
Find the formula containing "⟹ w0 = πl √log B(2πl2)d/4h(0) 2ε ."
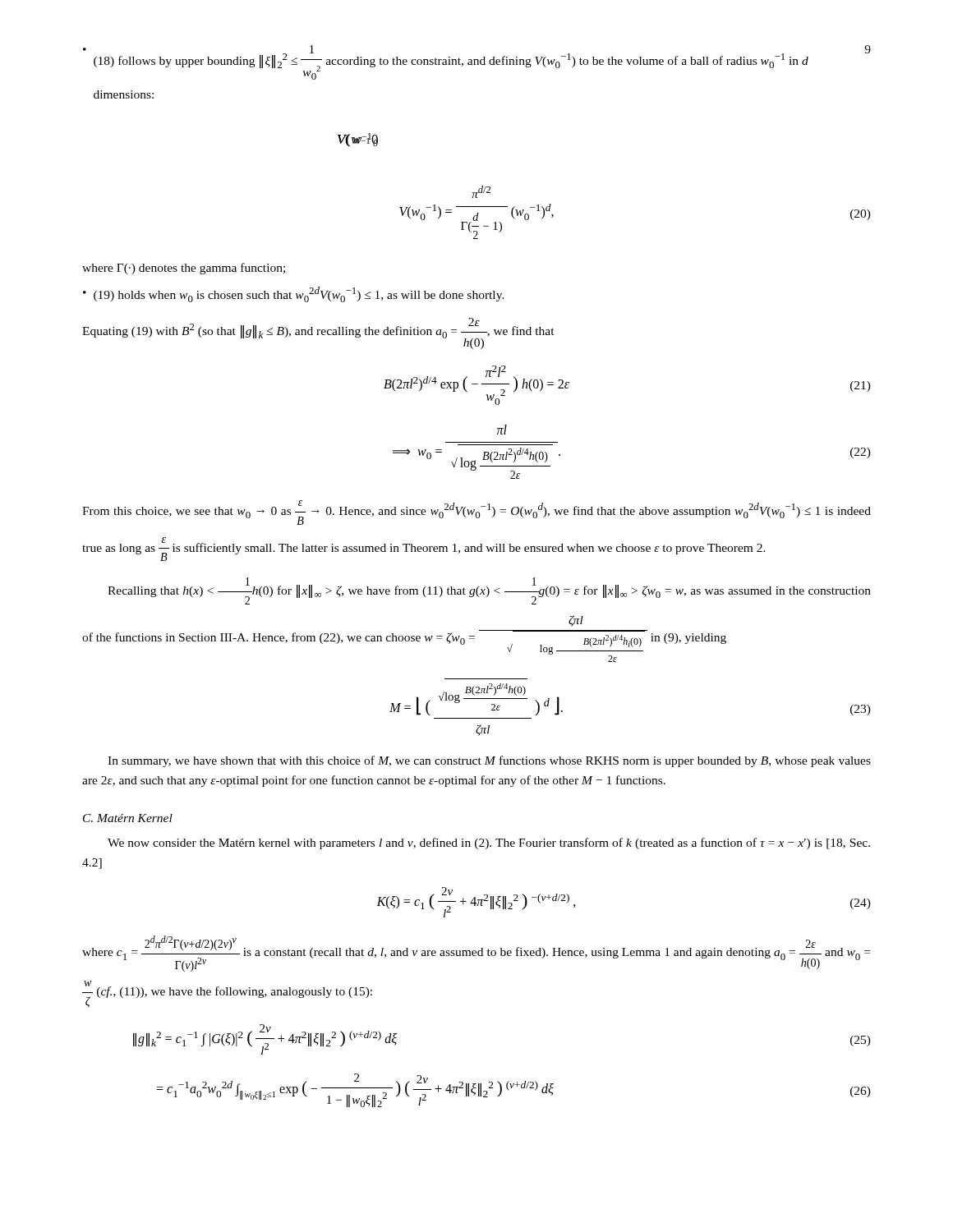point(502,430)
